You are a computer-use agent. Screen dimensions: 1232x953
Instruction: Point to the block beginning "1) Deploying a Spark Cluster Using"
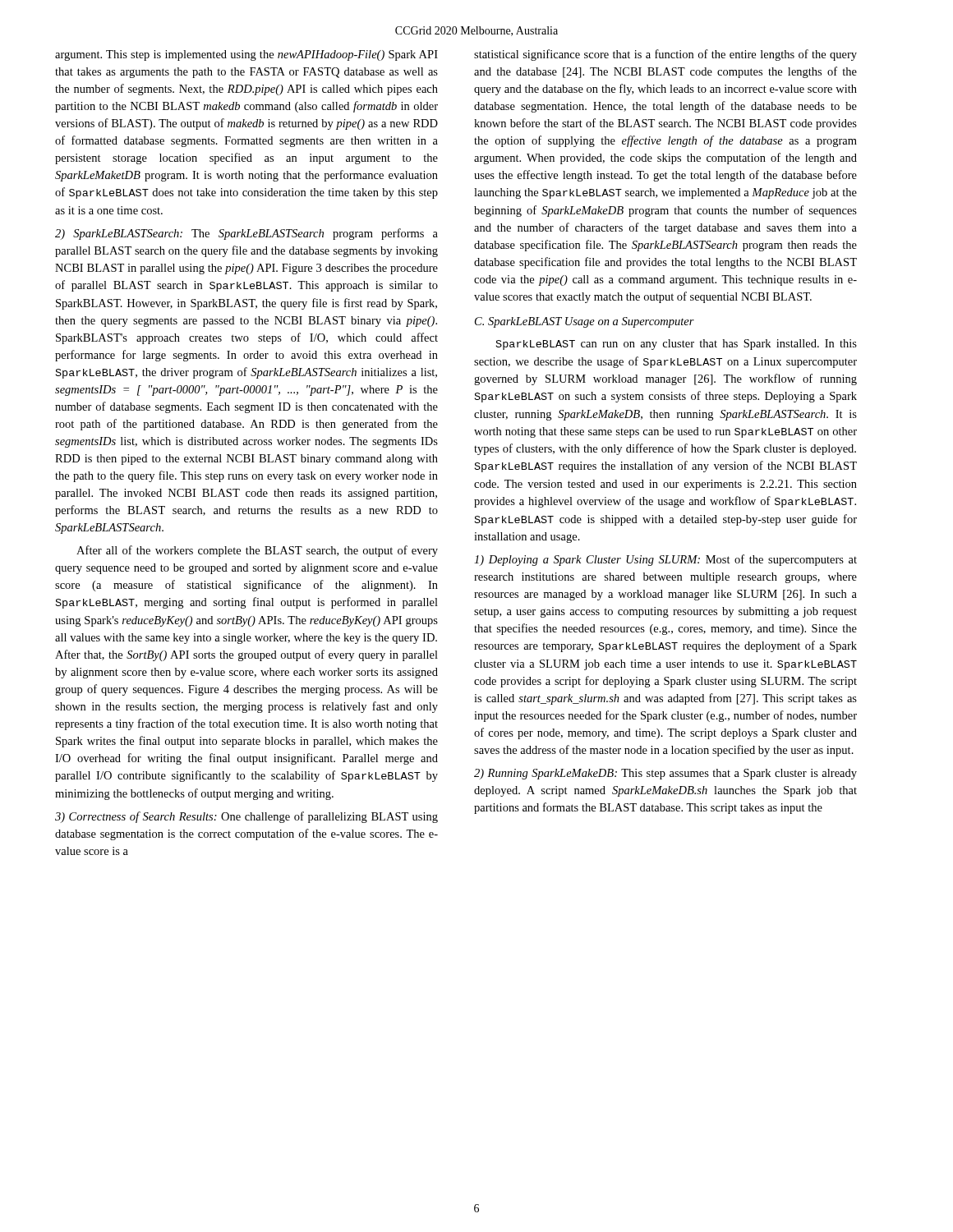click(665, 655)
